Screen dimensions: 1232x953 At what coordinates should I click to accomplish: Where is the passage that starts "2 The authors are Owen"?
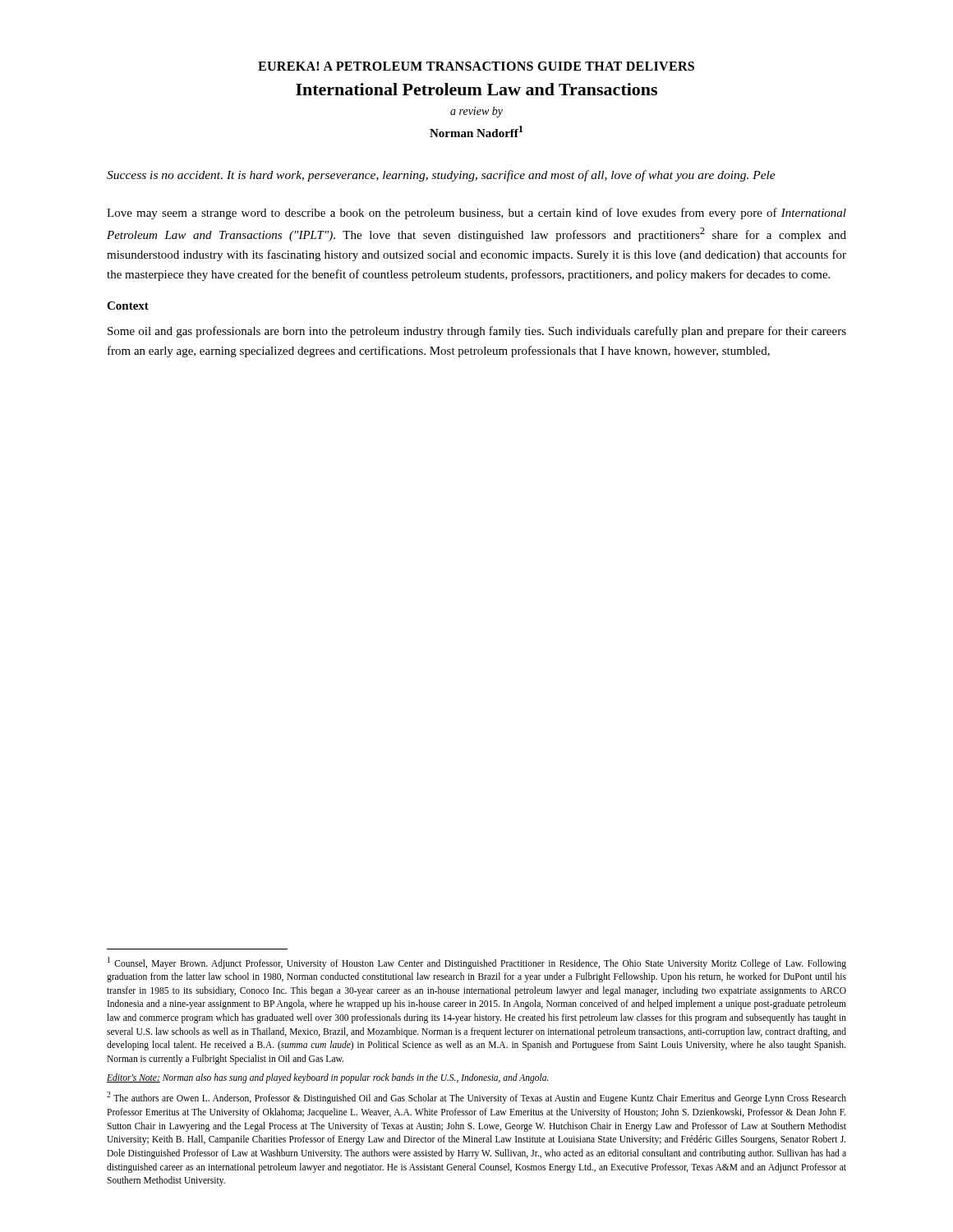pyautogui.click(x=476, y=1138)
